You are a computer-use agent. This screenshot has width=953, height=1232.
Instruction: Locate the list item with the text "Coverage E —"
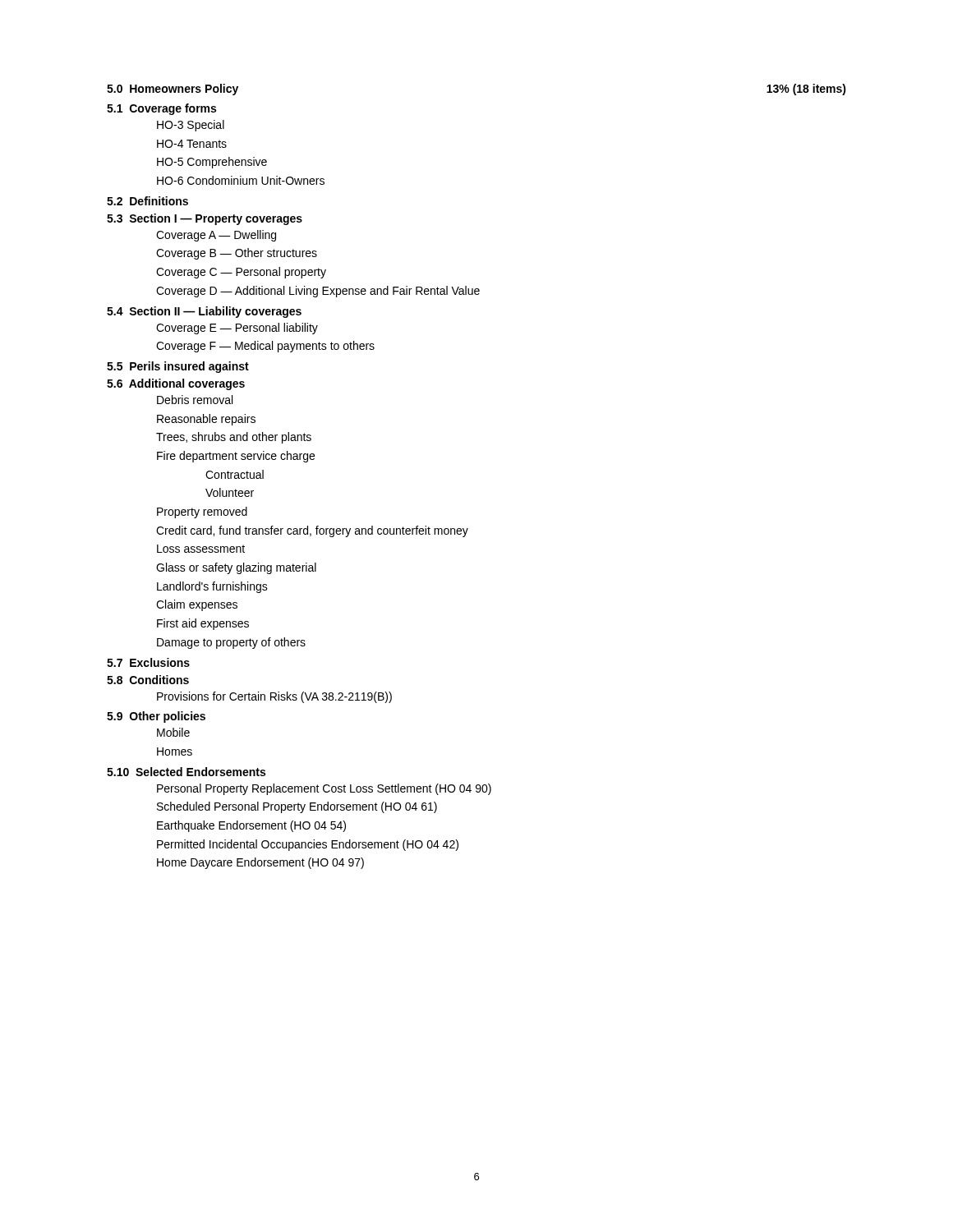pos(237,327)
